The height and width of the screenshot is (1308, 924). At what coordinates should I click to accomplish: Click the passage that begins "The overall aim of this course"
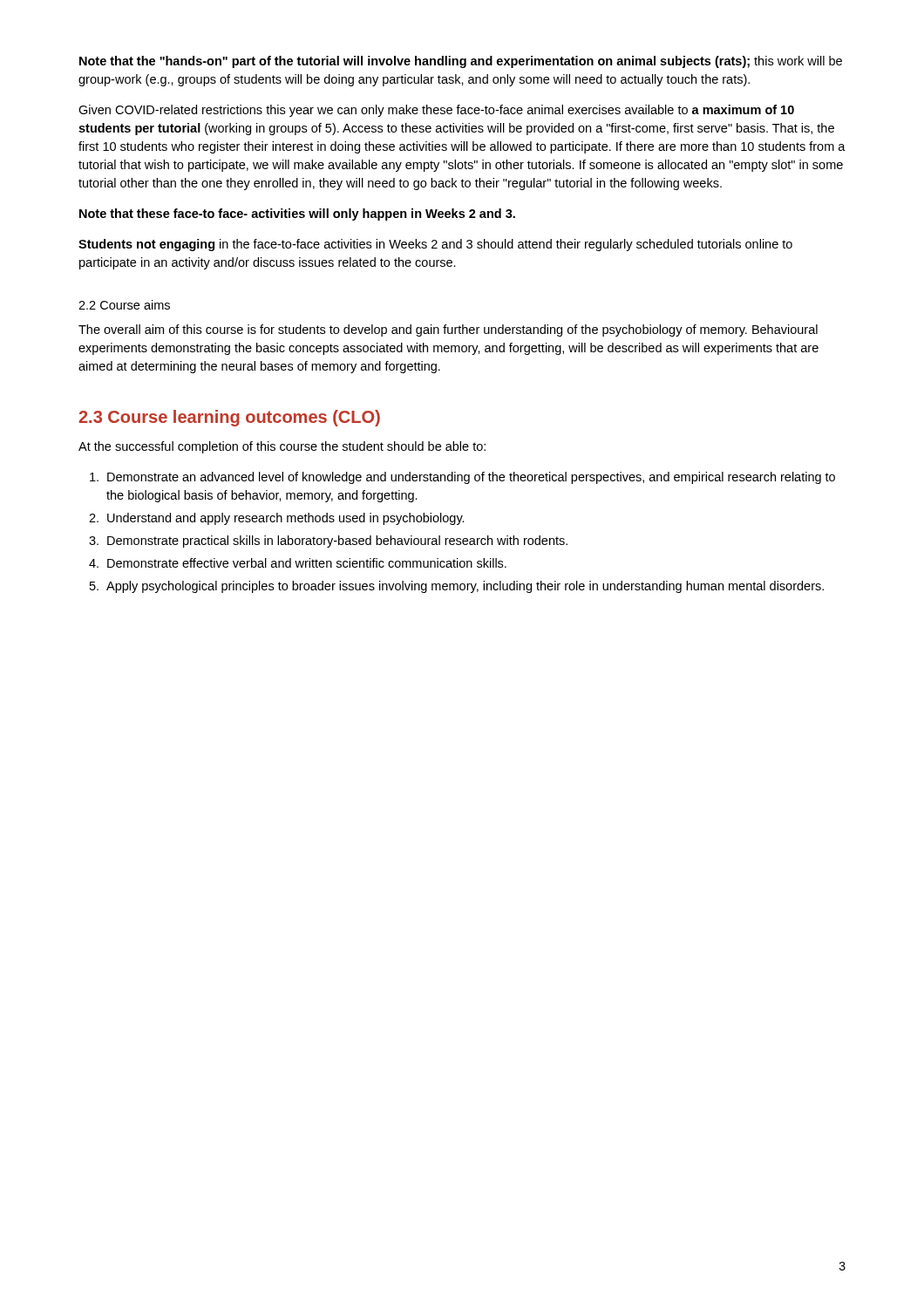(449, 348)
